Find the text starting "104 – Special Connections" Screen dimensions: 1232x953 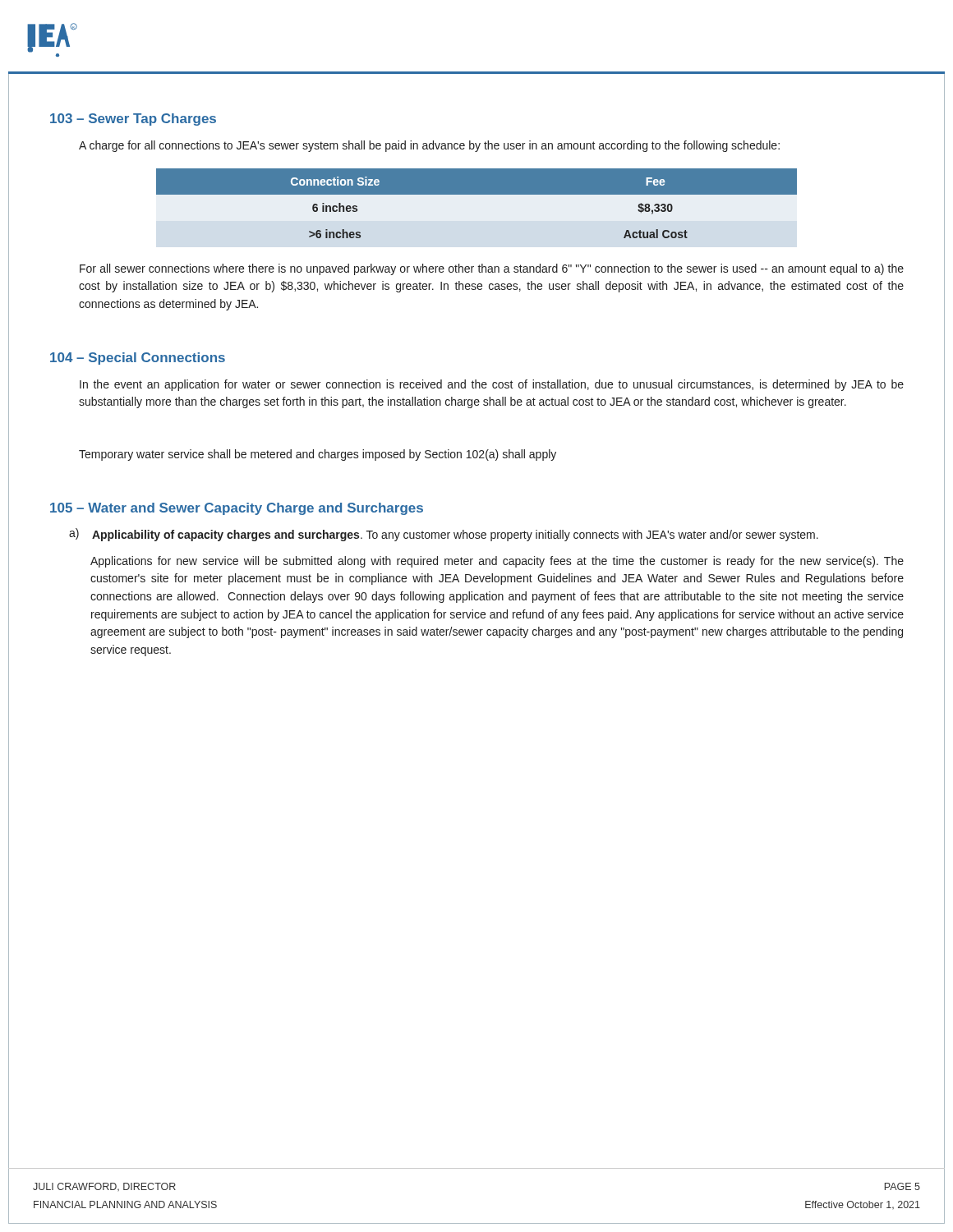pyautogui.click(x=137, y=357)
